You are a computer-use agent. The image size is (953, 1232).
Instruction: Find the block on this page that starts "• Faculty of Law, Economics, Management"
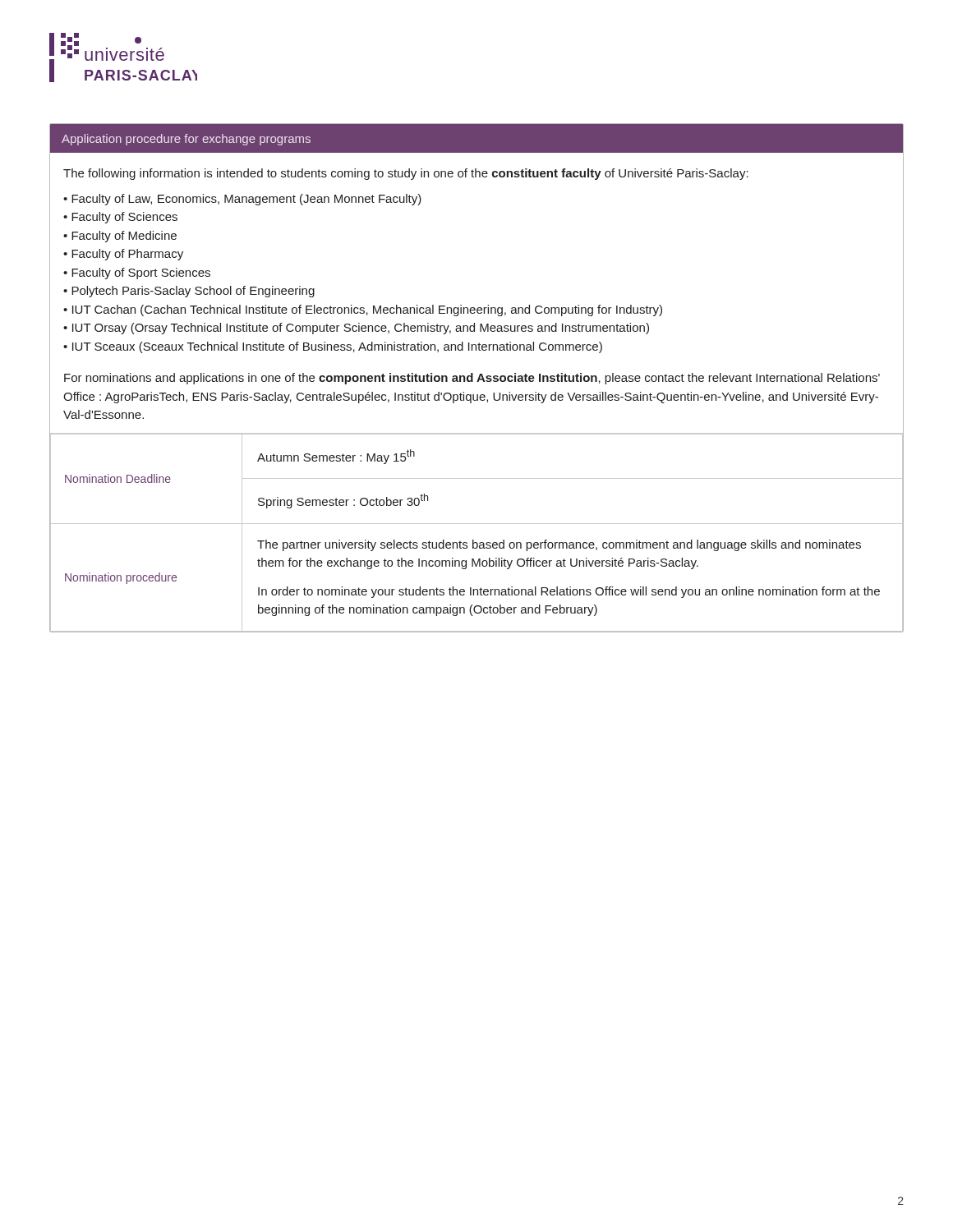(242, 198)
